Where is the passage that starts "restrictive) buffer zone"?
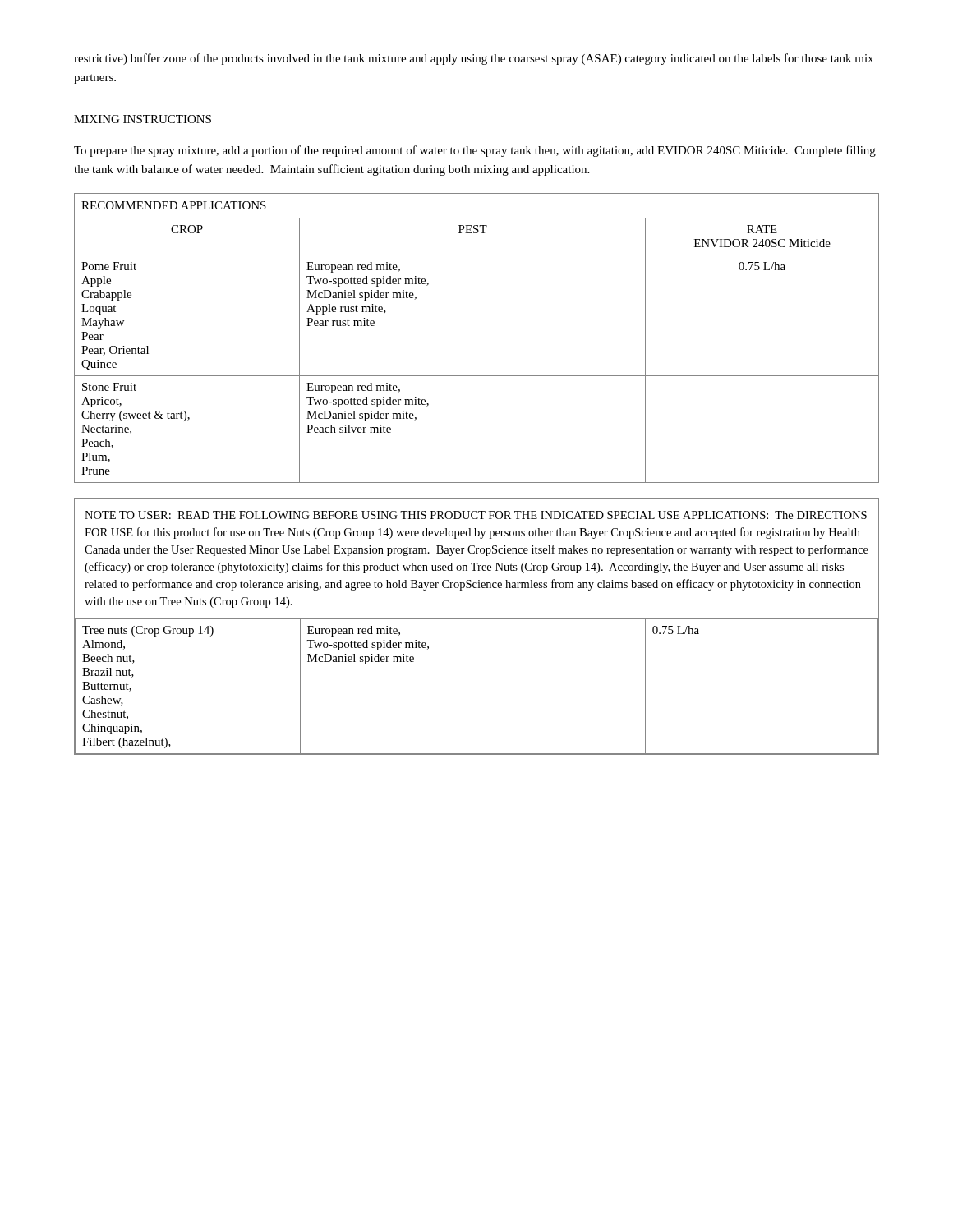The height and width of the screenshot is (1232, 953). (474, 68)
